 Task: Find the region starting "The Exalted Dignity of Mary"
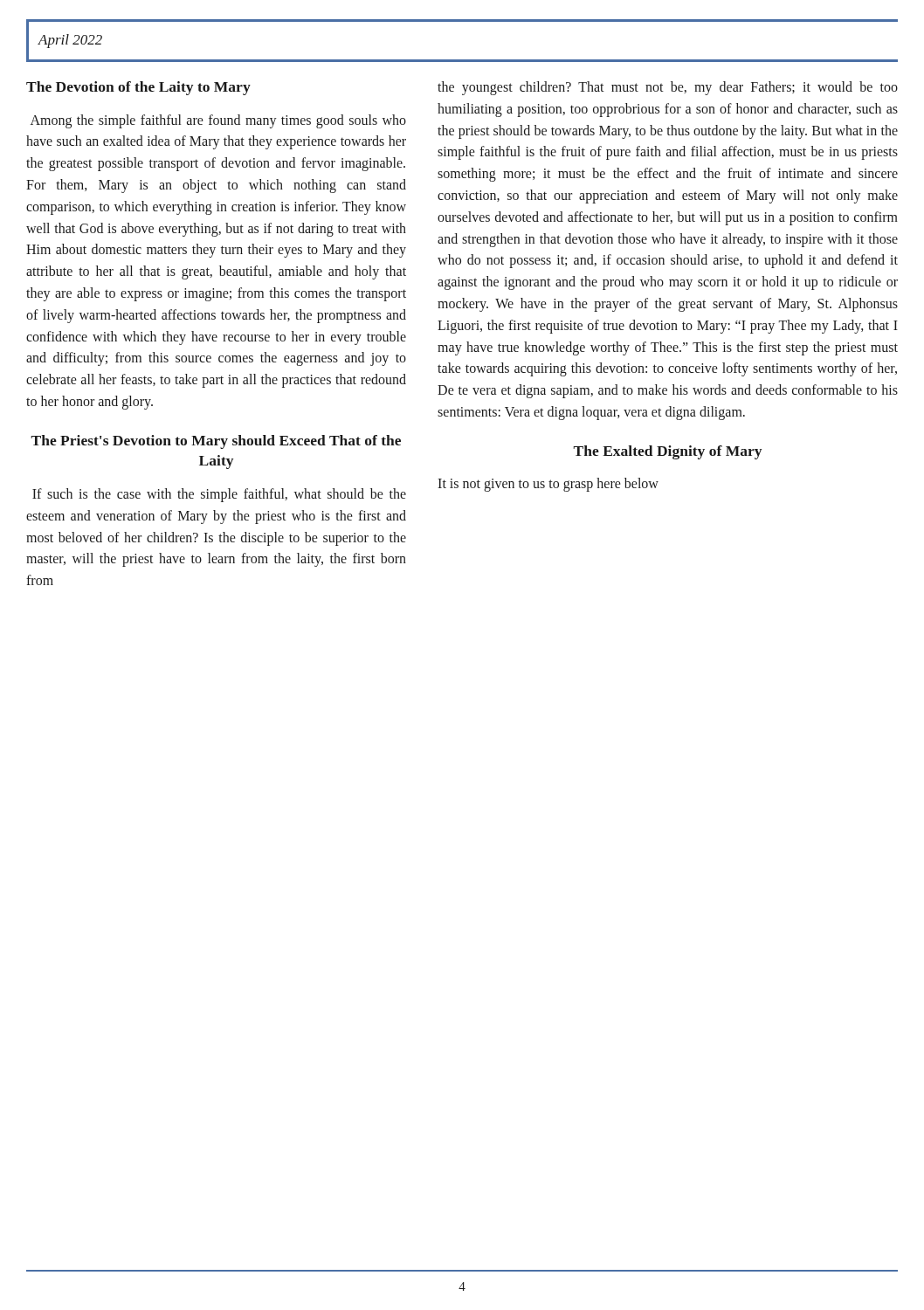tap(668, 451)
